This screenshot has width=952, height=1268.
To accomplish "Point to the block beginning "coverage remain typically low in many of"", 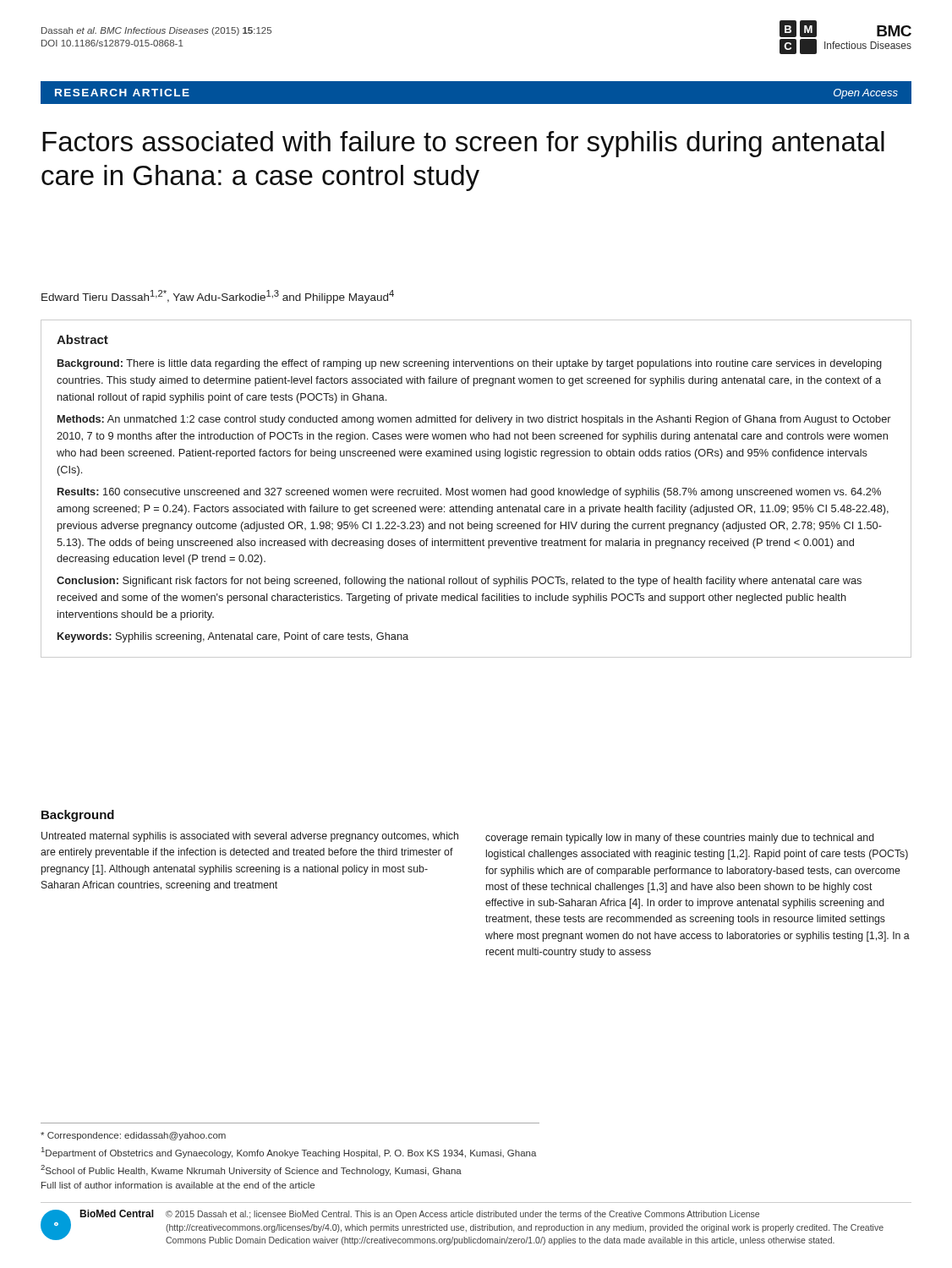I will pyautogui.click(x=697, y=895).
